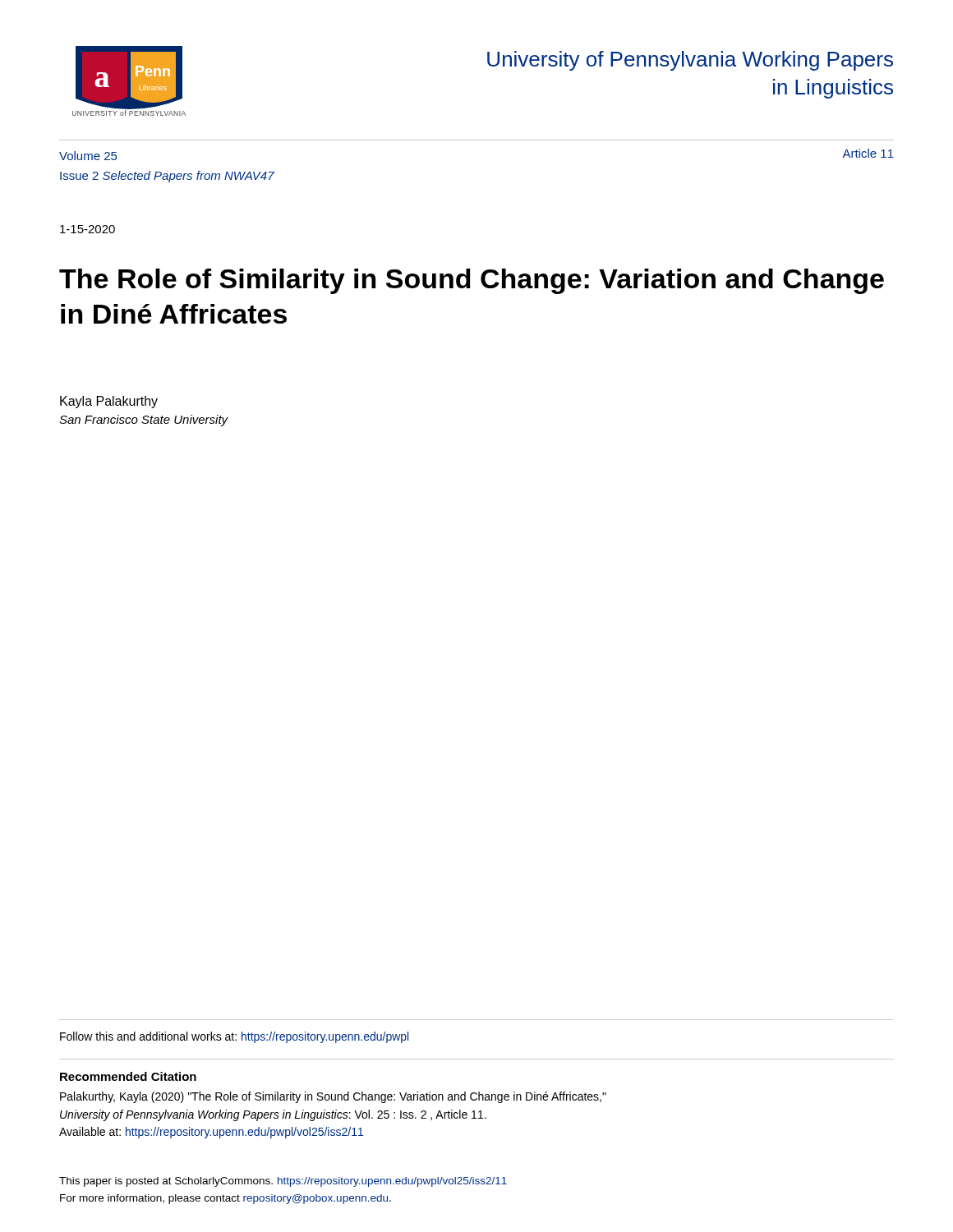
Task: Find the logo
Action: pos(129,82)
